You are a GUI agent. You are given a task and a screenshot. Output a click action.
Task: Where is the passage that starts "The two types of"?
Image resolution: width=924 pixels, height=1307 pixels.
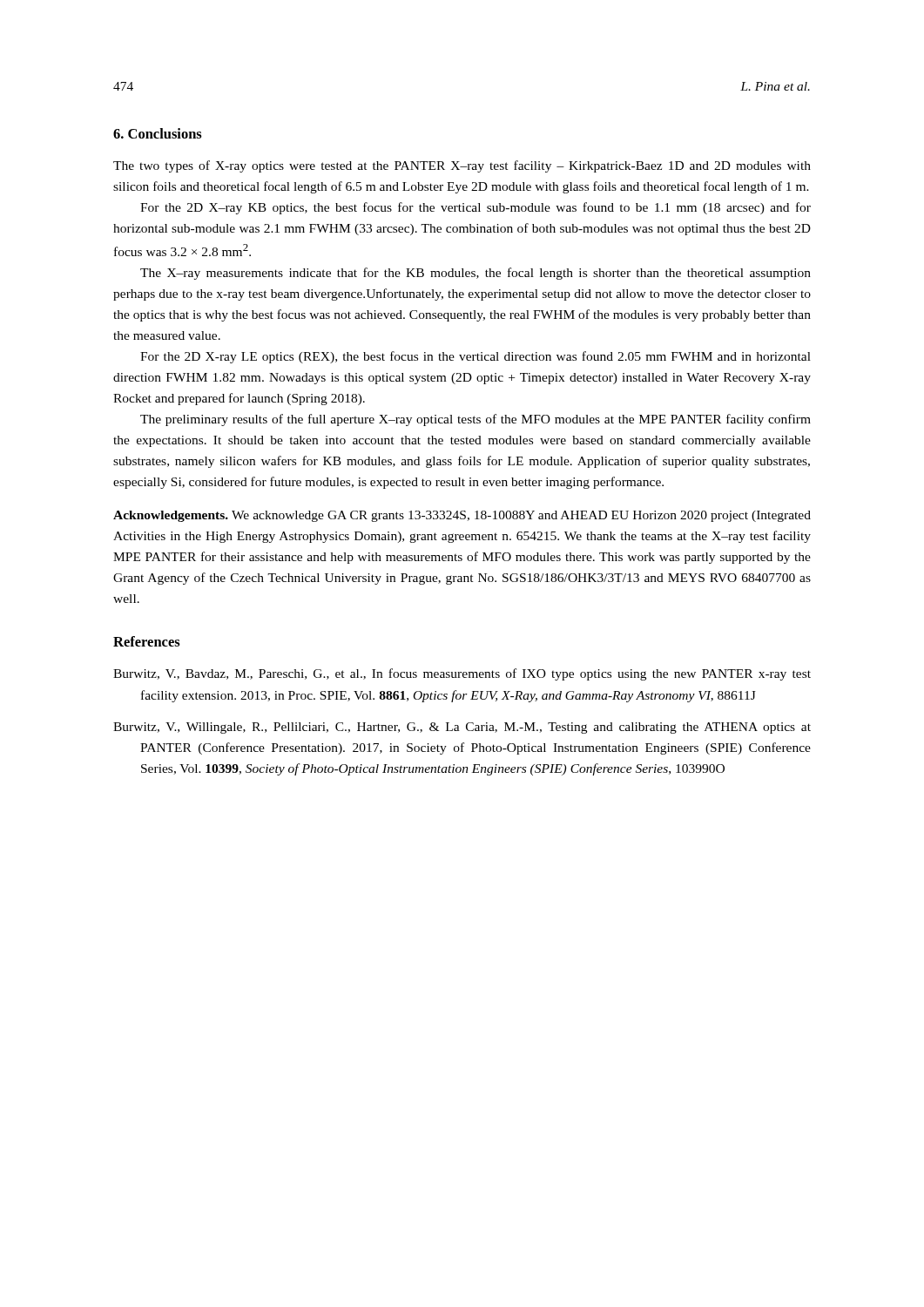click(x=462, y=324)
